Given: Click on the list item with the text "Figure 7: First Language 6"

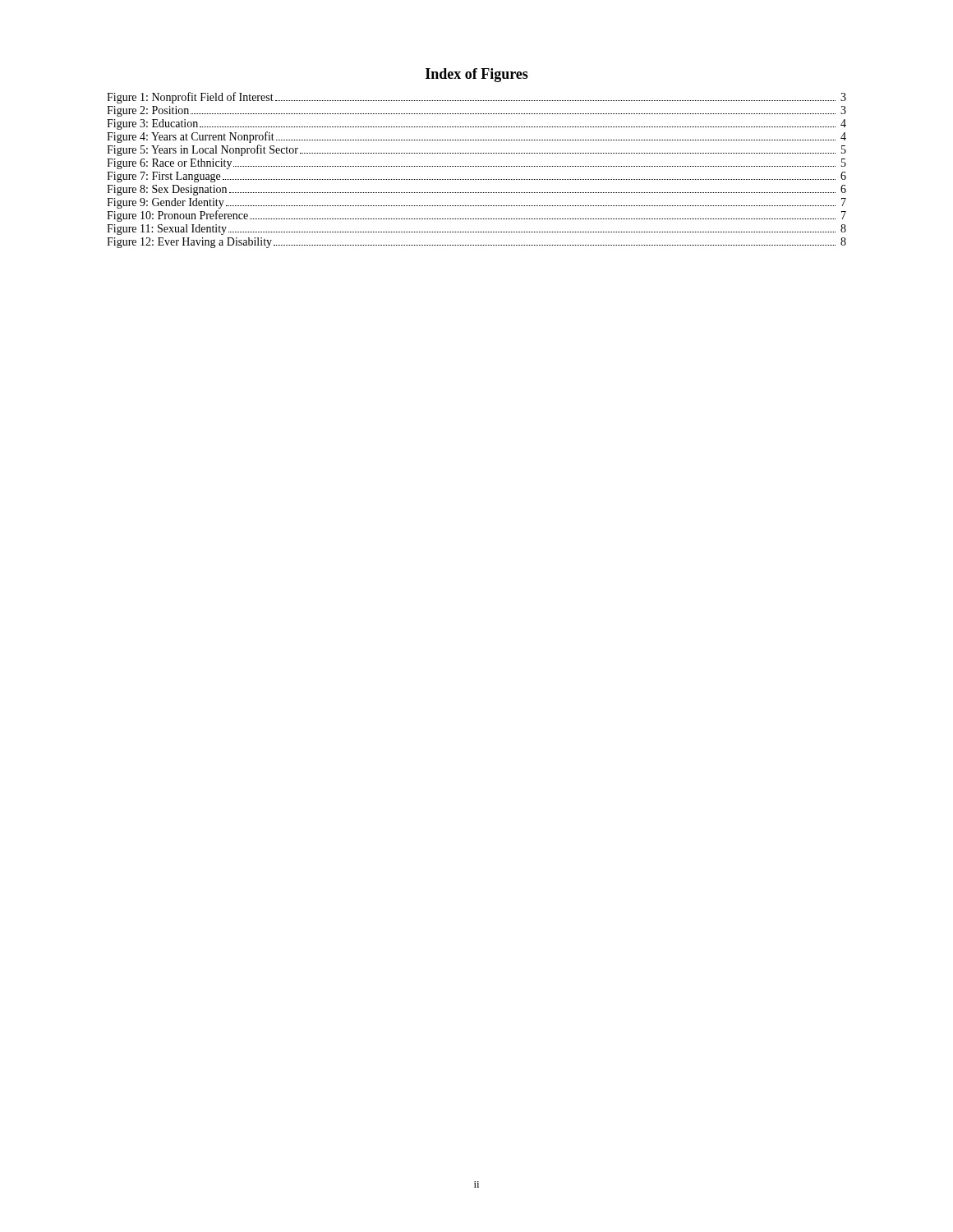Looking at the screenshot, I should (x=476, y=177).
